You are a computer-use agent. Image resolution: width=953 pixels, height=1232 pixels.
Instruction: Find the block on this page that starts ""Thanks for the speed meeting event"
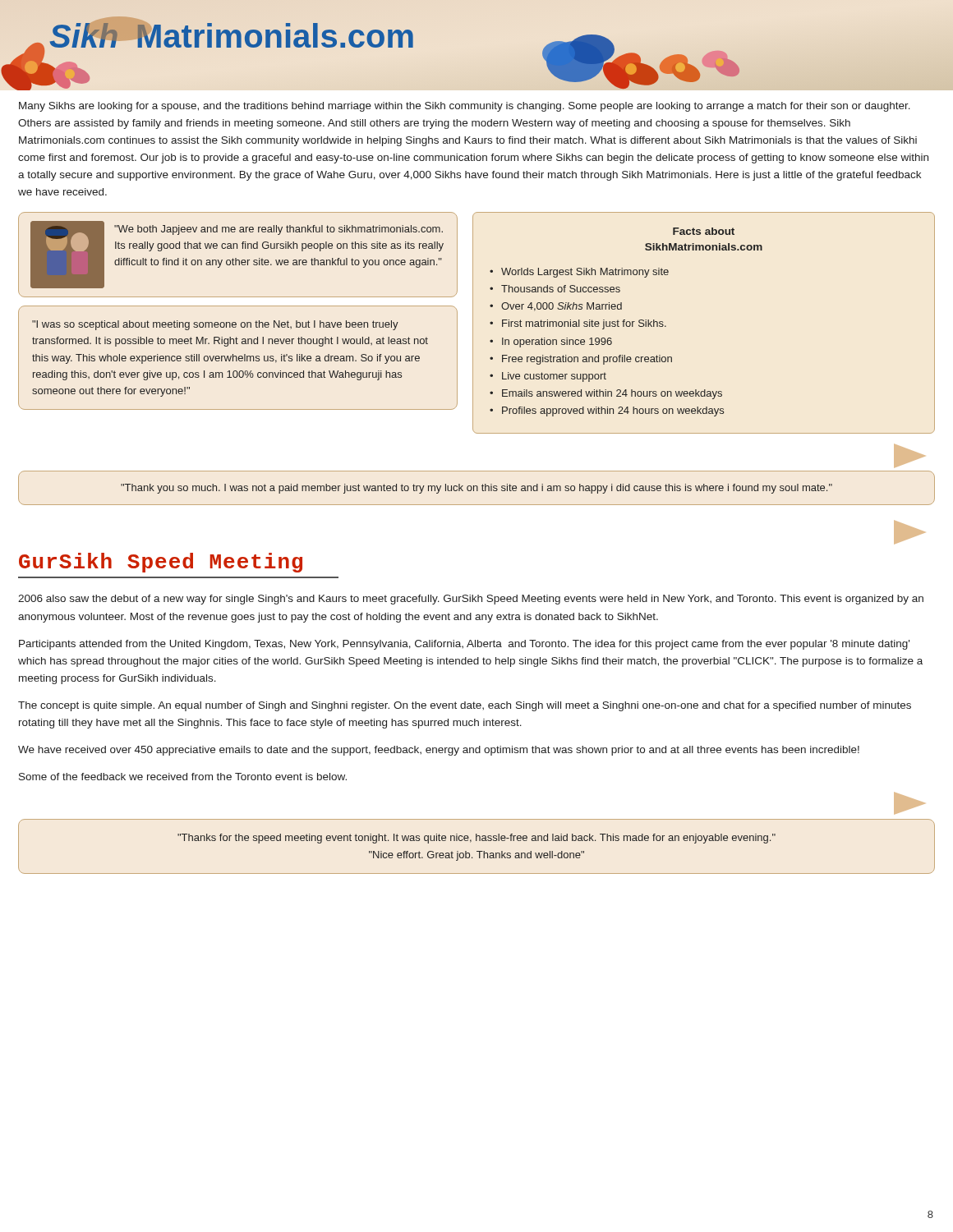tap(476, 846)
